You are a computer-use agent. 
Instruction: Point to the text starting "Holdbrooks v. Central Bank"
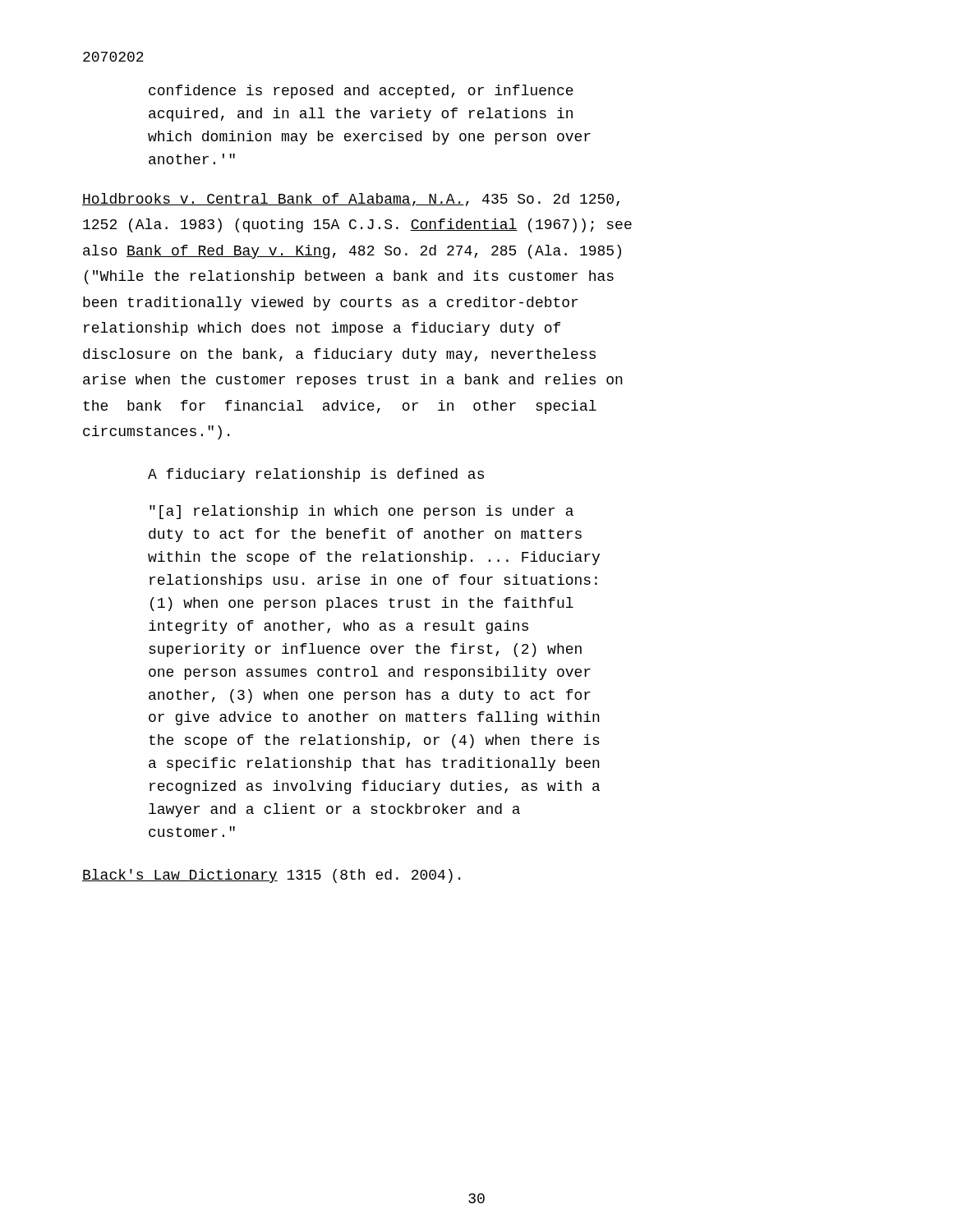point(353,199)
